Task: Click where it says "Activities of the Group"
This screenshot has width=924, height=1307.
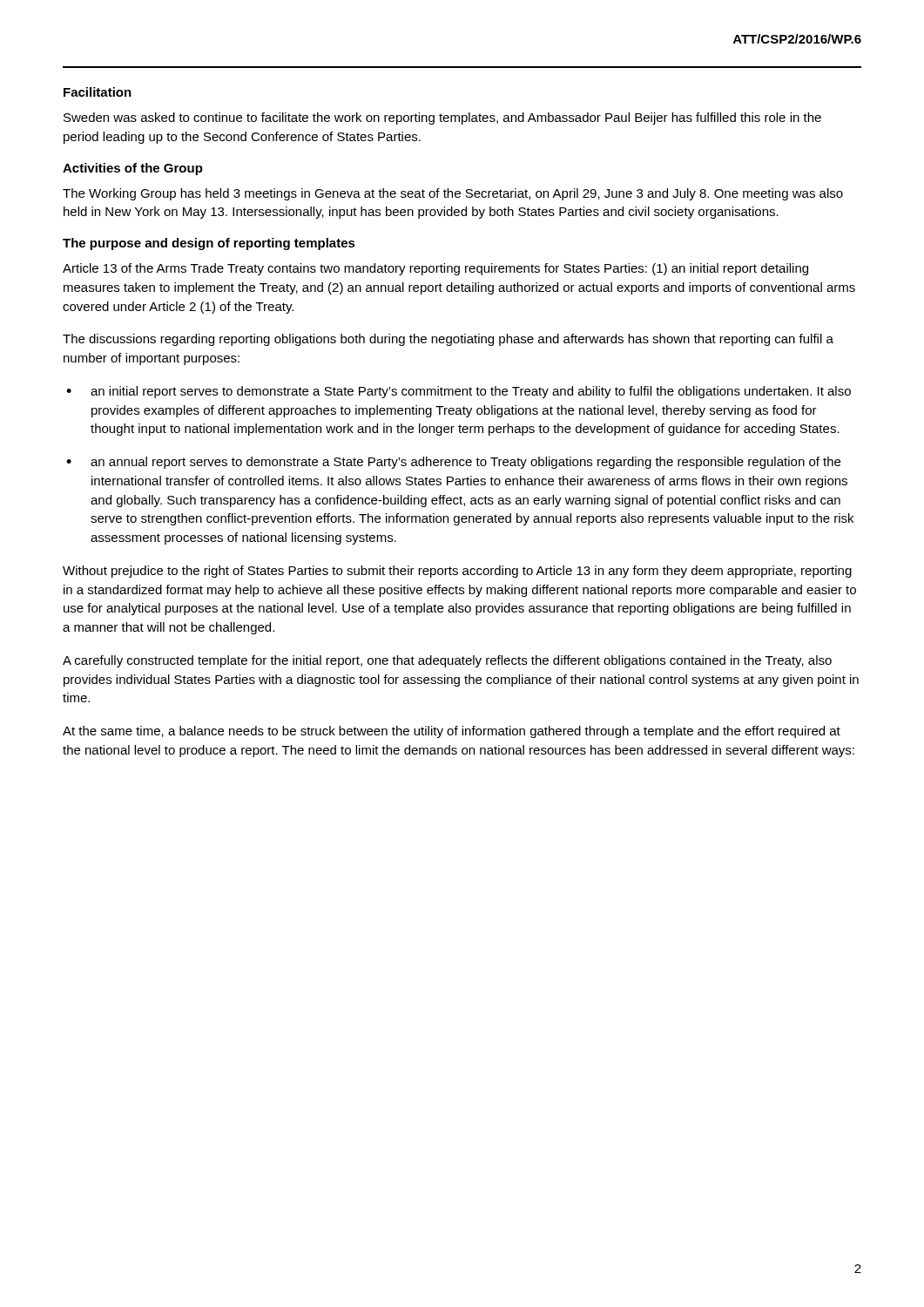Action: click(133, 167)
